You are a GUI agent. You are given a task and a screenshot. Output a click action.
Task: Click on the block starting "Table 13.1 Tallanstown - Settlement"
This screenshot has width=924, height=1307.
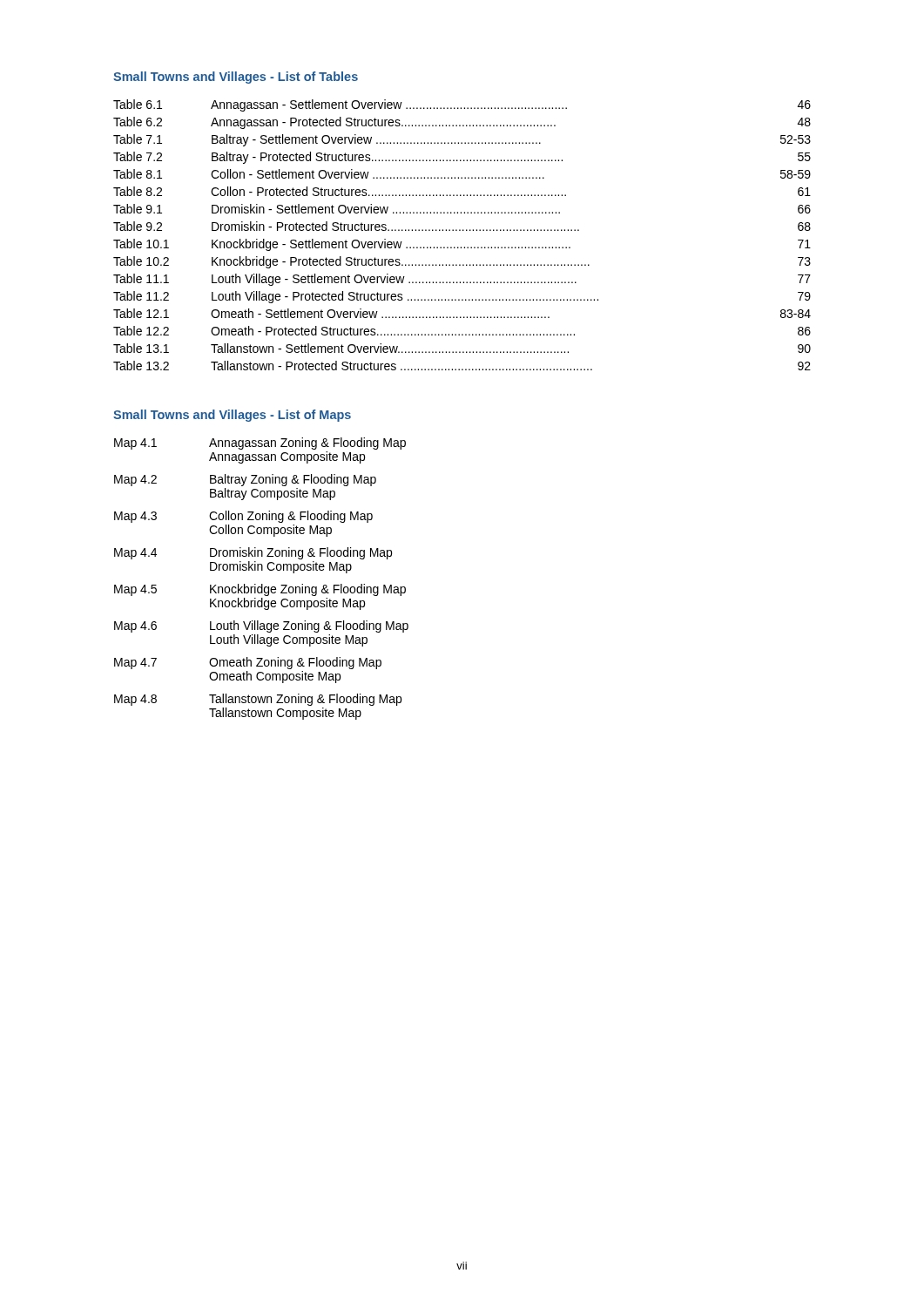pyautogui.click(x=462, y=349)
